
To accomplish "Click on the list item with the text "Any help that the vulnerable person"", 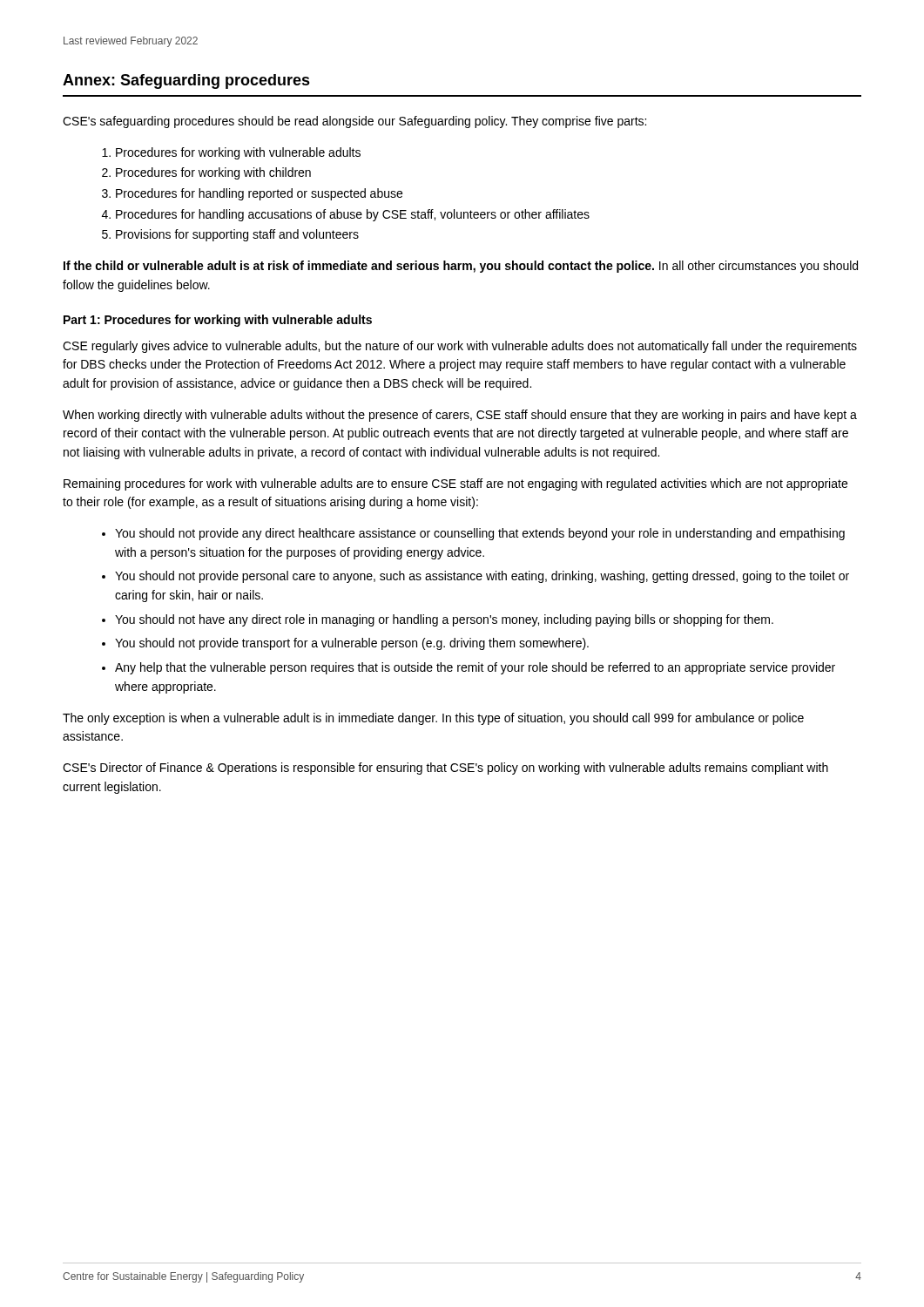I will pyautogui.click(x=475, y=677).
